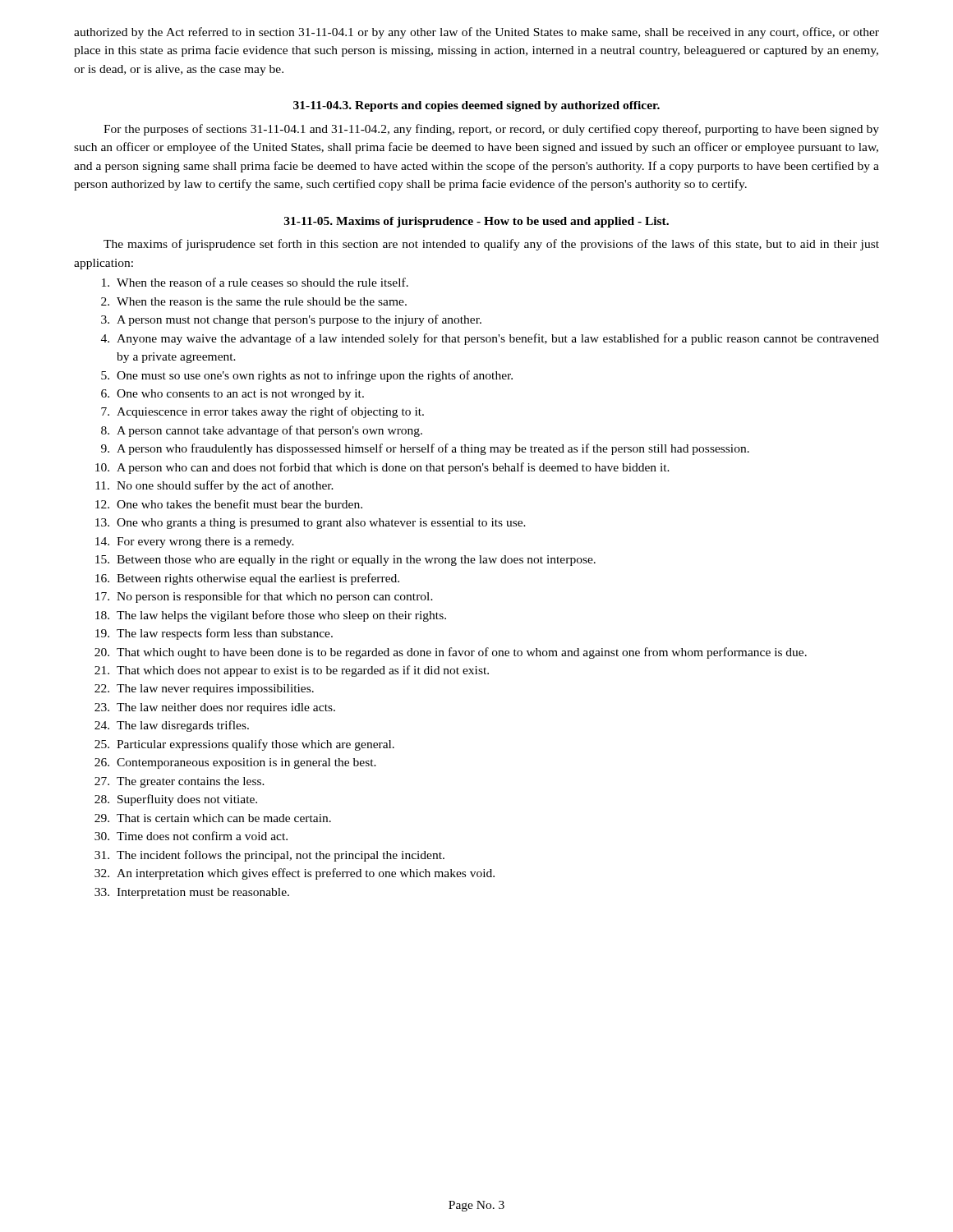Find the passage starting "22. The law never requires impossibilities."
The width and height of the screenshot is (953, 1232).
click(x=204, y=690)
